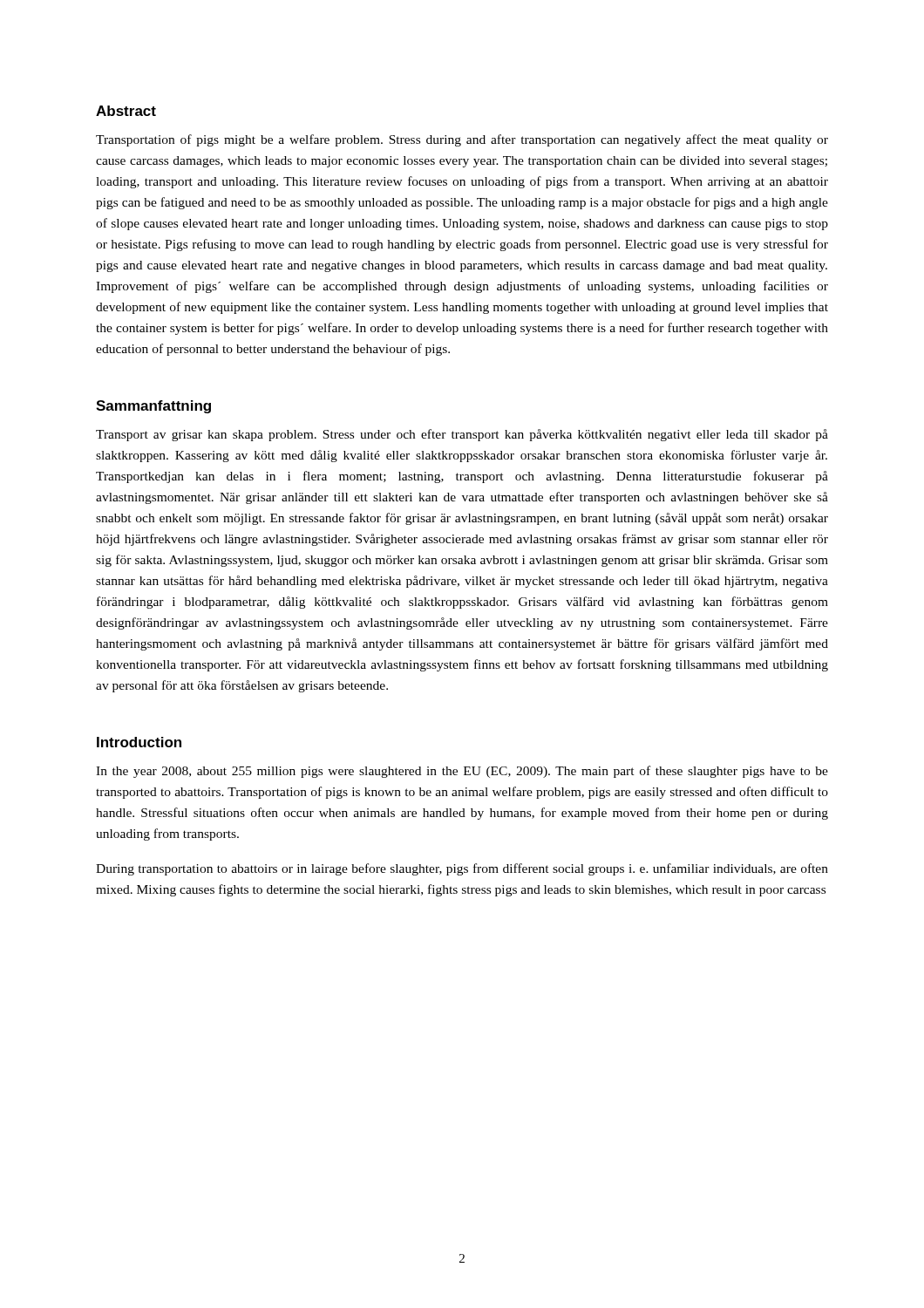Viewport: 924px width, 1308px height.
Task: Select the text block that says "Transport av grisar kan skapa problem. Stress"
Action: click(x=462, y=560)
